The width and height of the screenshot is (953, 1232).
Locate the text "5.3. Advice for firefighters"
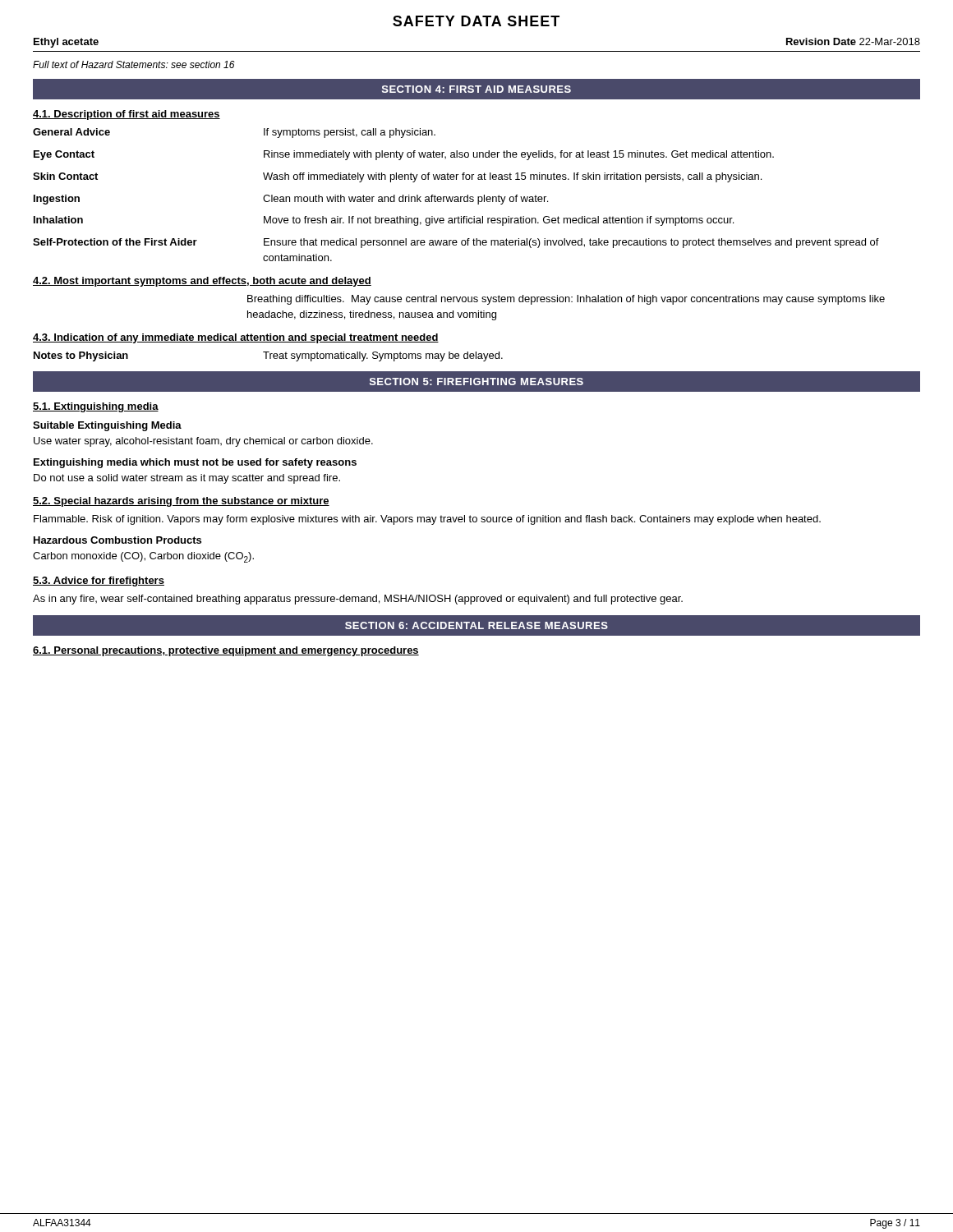coord(99,580)
